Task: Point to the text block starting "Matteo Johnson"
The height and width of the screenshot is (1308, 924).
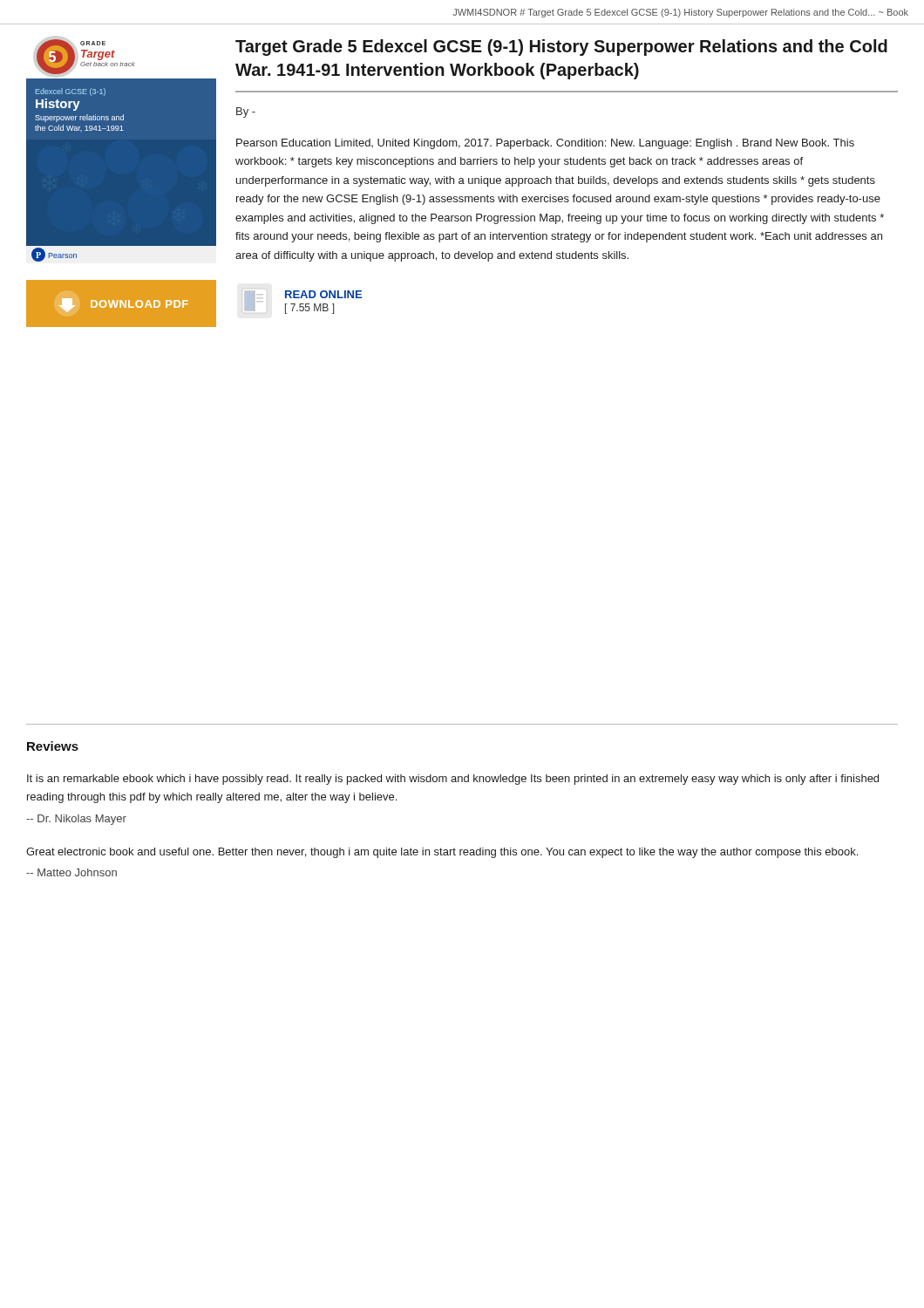Action: [72, 873]
